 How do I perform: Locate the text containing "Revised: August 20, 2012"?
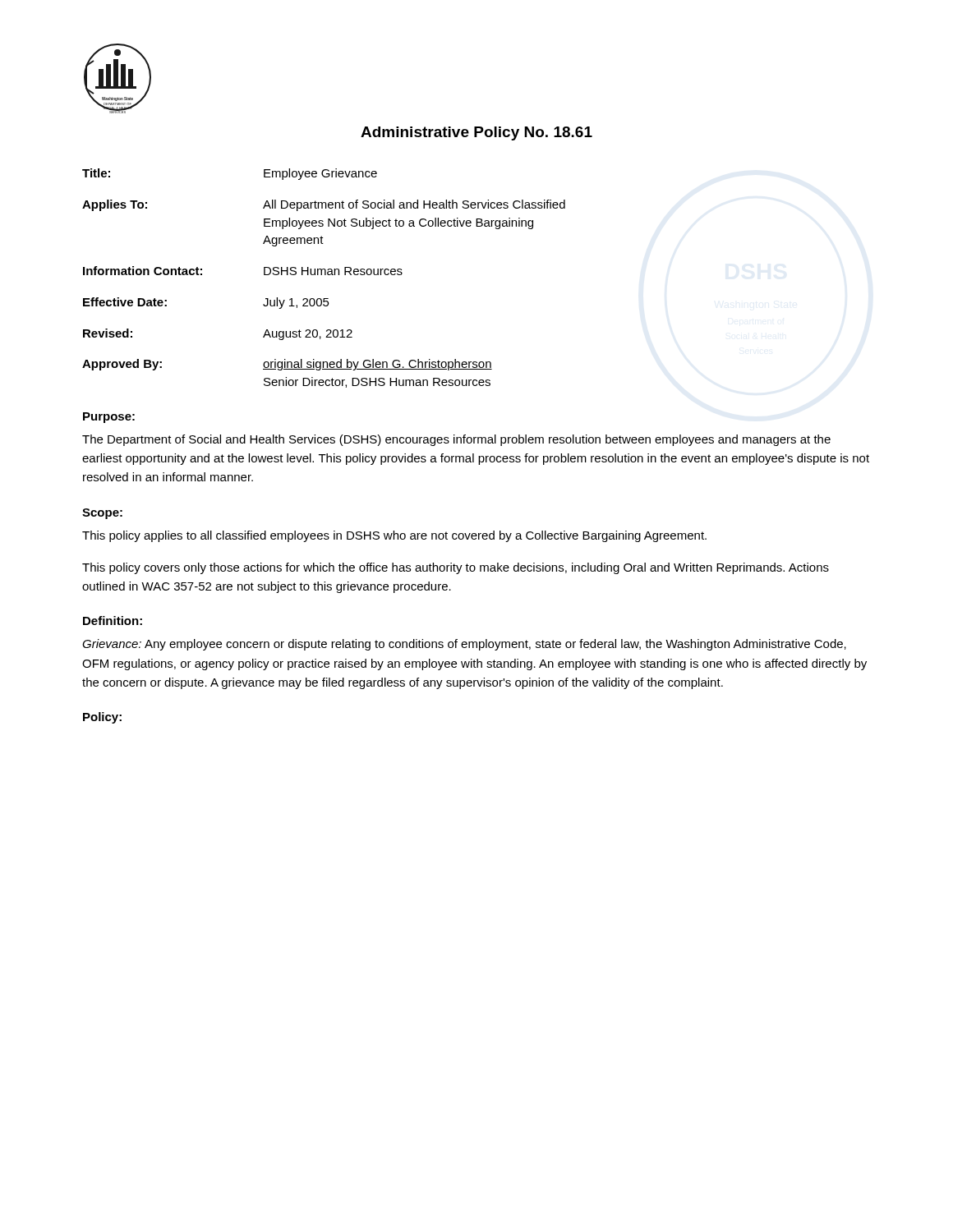pyautogui.click(x=115, y=334)
